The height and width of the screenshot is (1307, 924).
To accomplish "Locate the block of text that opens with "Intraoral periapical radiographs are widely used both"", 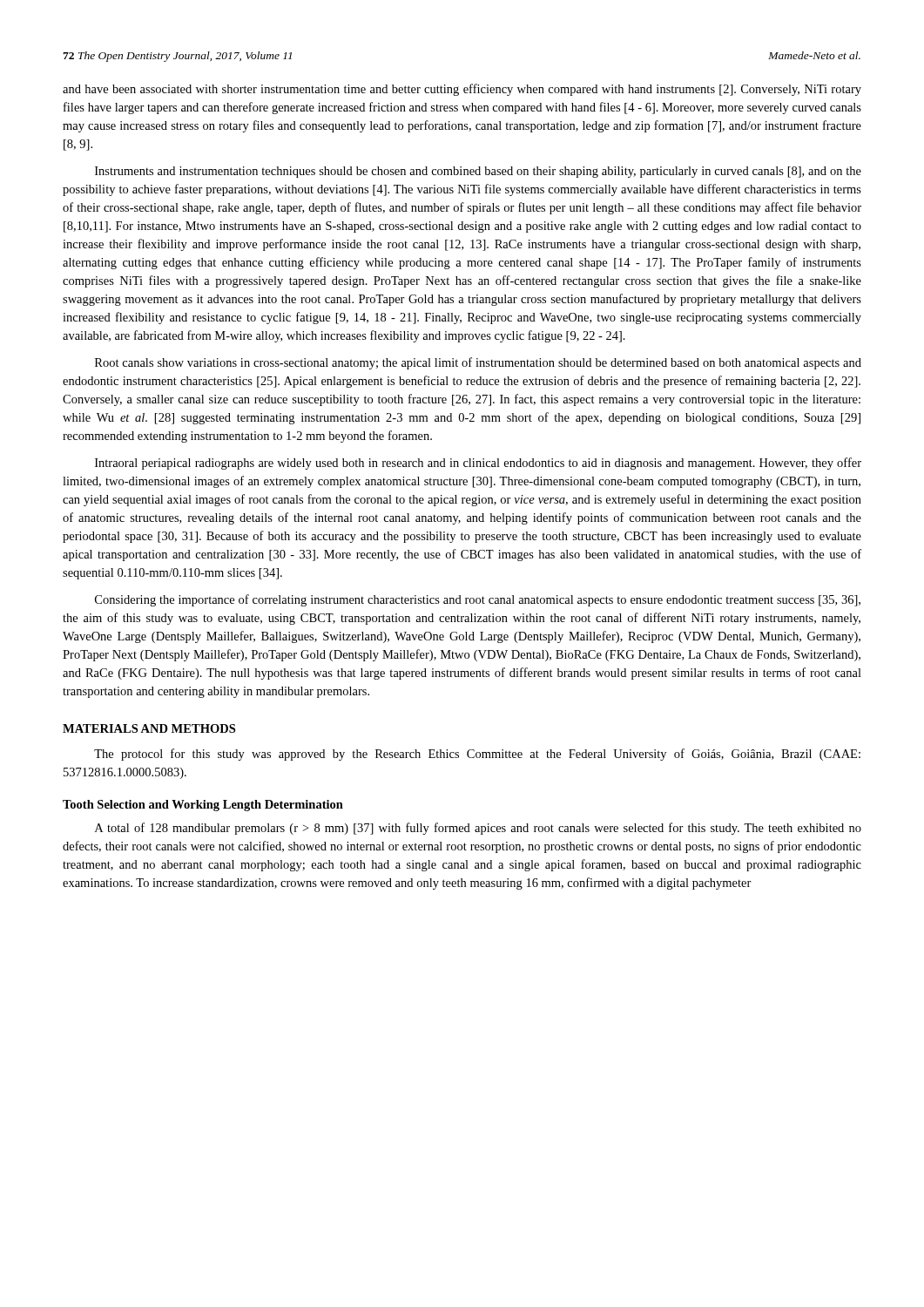I will (x=462, y=518).
